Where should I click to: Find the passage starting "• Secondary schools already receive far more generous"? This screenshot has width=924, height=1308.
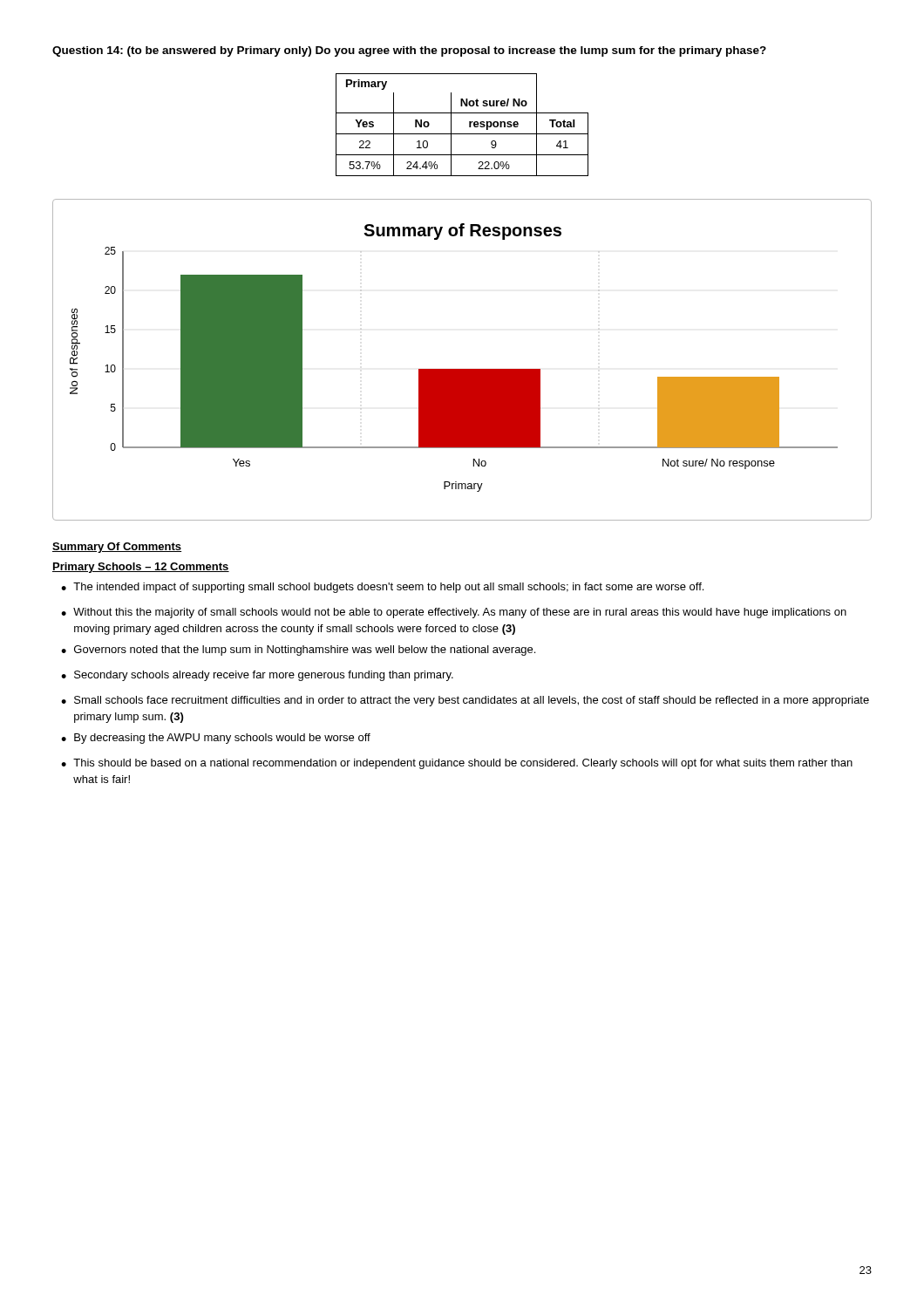coord(257,678)
